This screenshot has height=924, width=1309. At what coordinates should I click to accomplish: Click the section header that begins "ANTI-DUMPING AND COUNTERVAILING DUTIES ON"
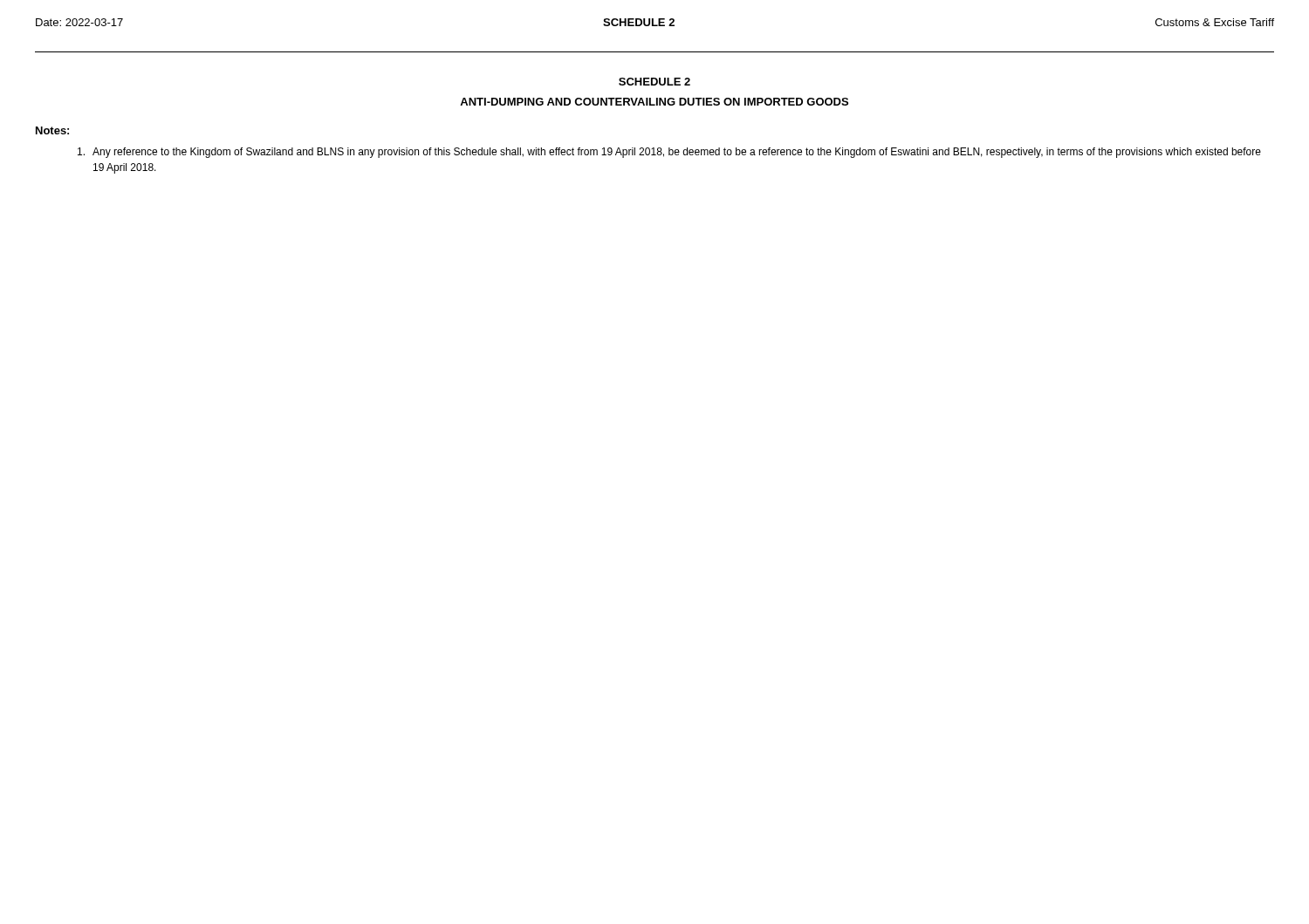pyautogui.click(x=654, y=102)
